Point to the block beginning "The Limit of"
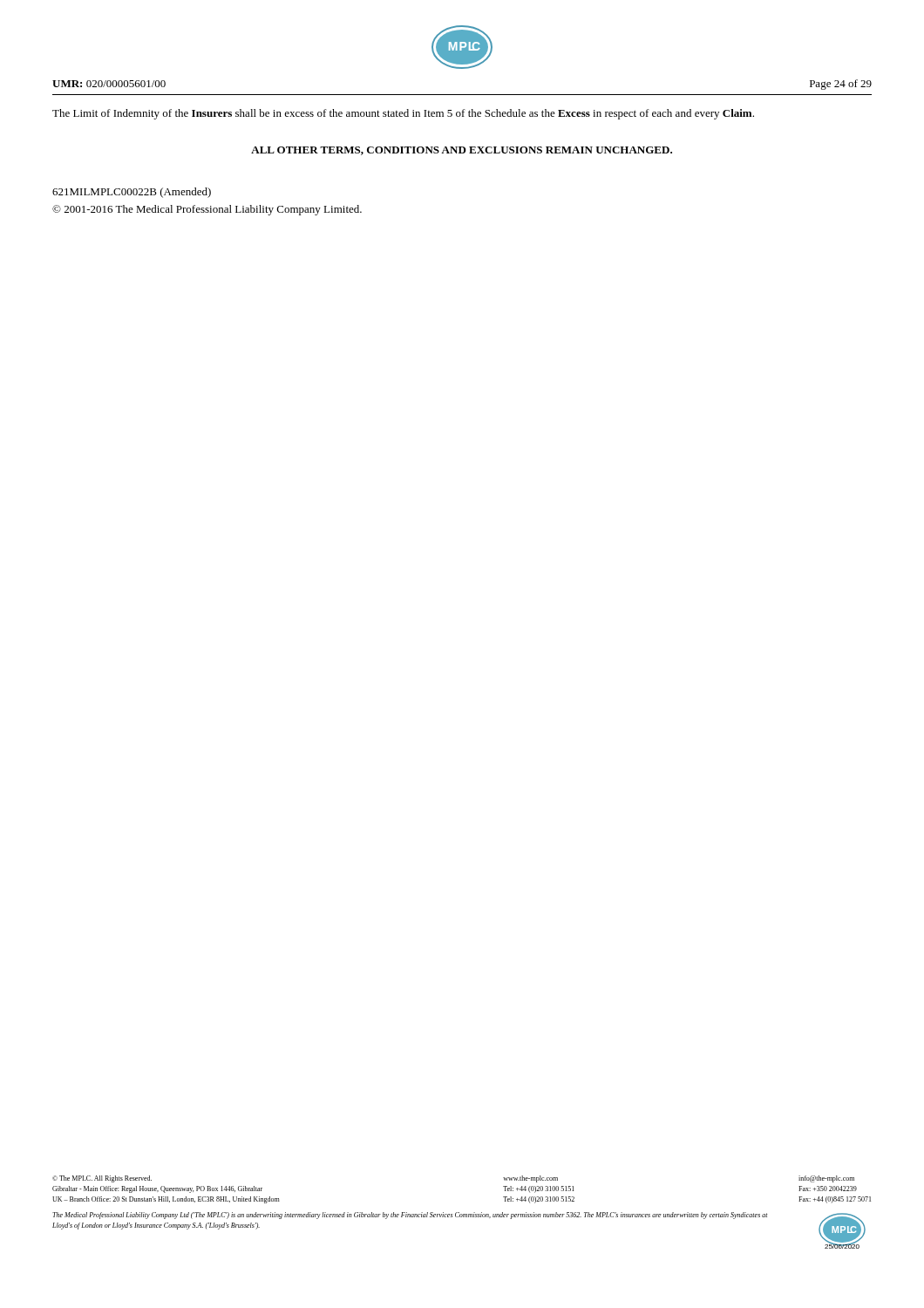The height and width of the screenshot is (1308, 924). [404, 113]
